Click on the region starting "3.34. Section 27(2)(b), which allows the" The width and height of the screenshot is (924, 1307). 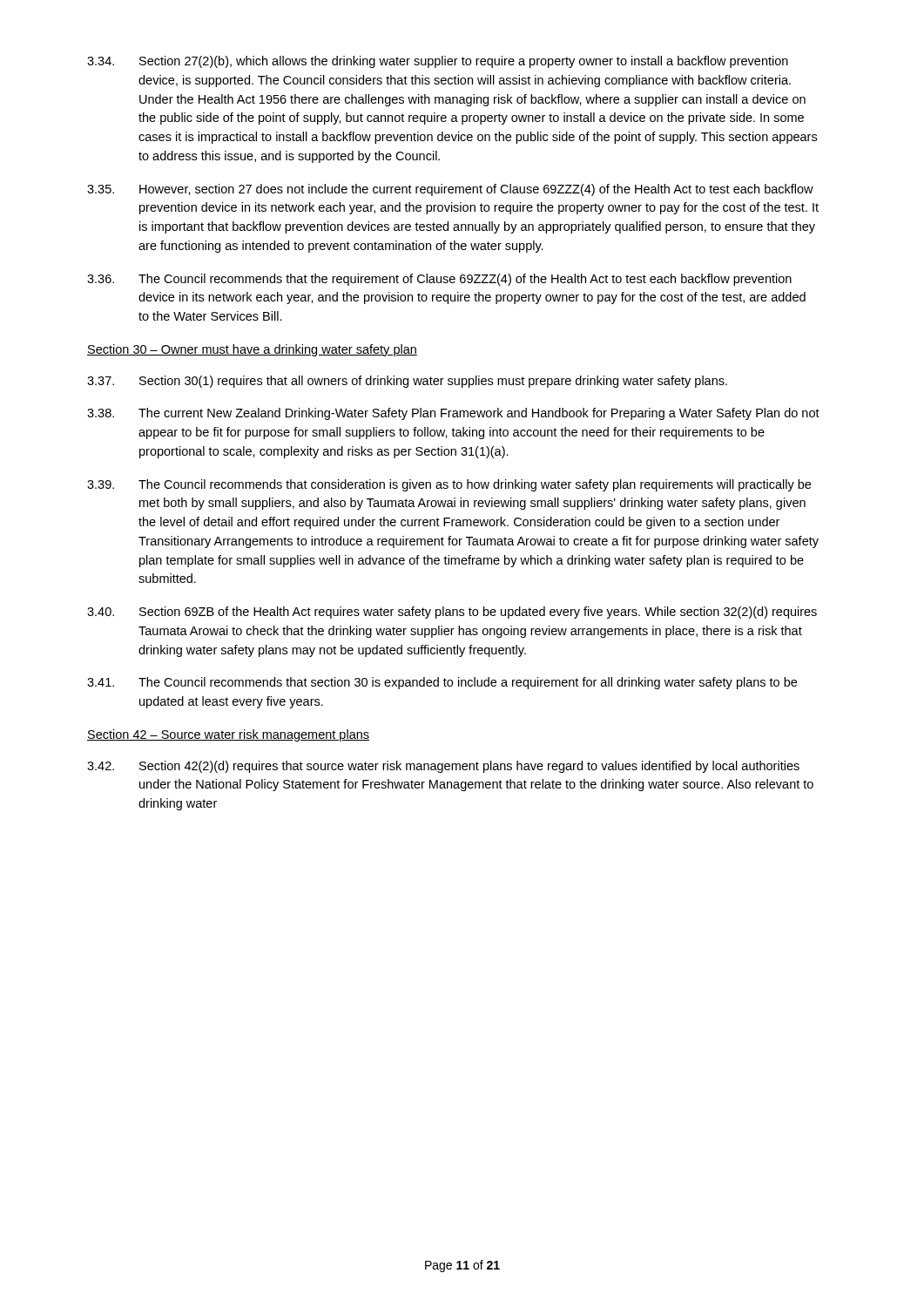coord(453,109)
